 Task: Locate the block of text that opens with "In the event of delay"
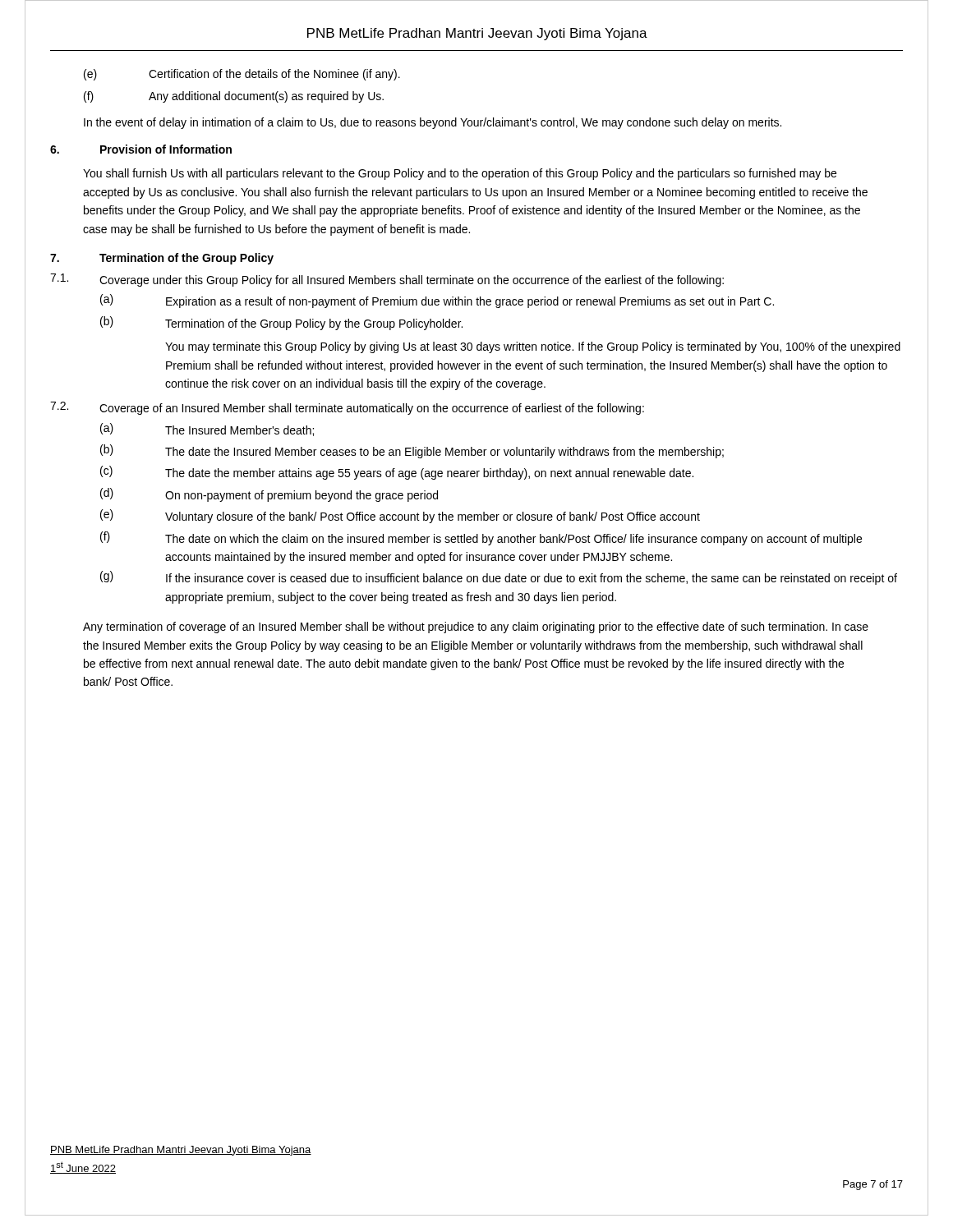[433, 122]
